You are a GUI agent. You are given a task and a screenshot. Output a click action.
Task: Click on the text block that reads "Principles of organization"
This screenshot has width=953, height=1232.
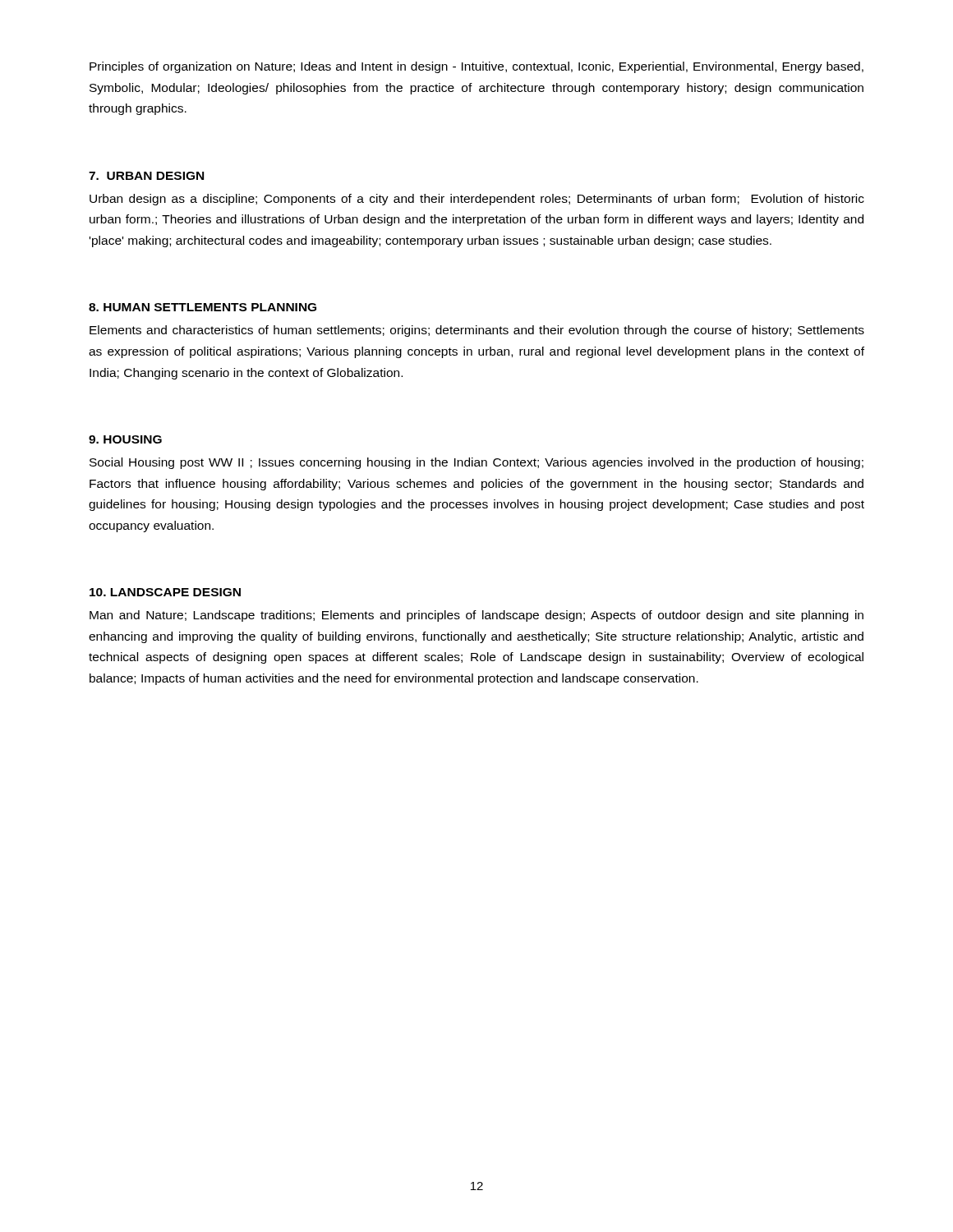[476, 87]
